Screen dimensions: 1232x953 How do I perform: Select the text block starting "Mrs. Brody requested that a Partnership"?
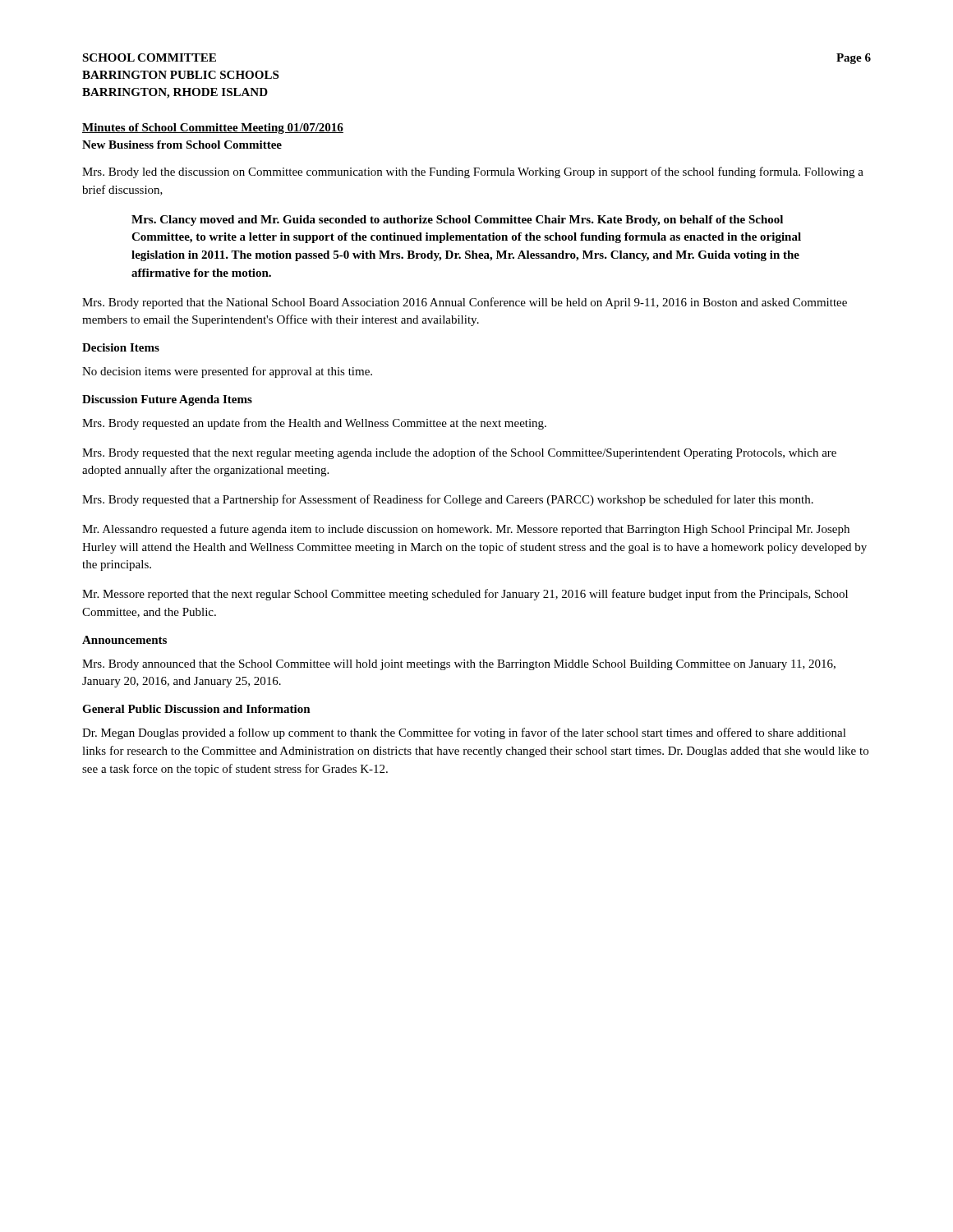pyautogui.click(x=448, y=499)
